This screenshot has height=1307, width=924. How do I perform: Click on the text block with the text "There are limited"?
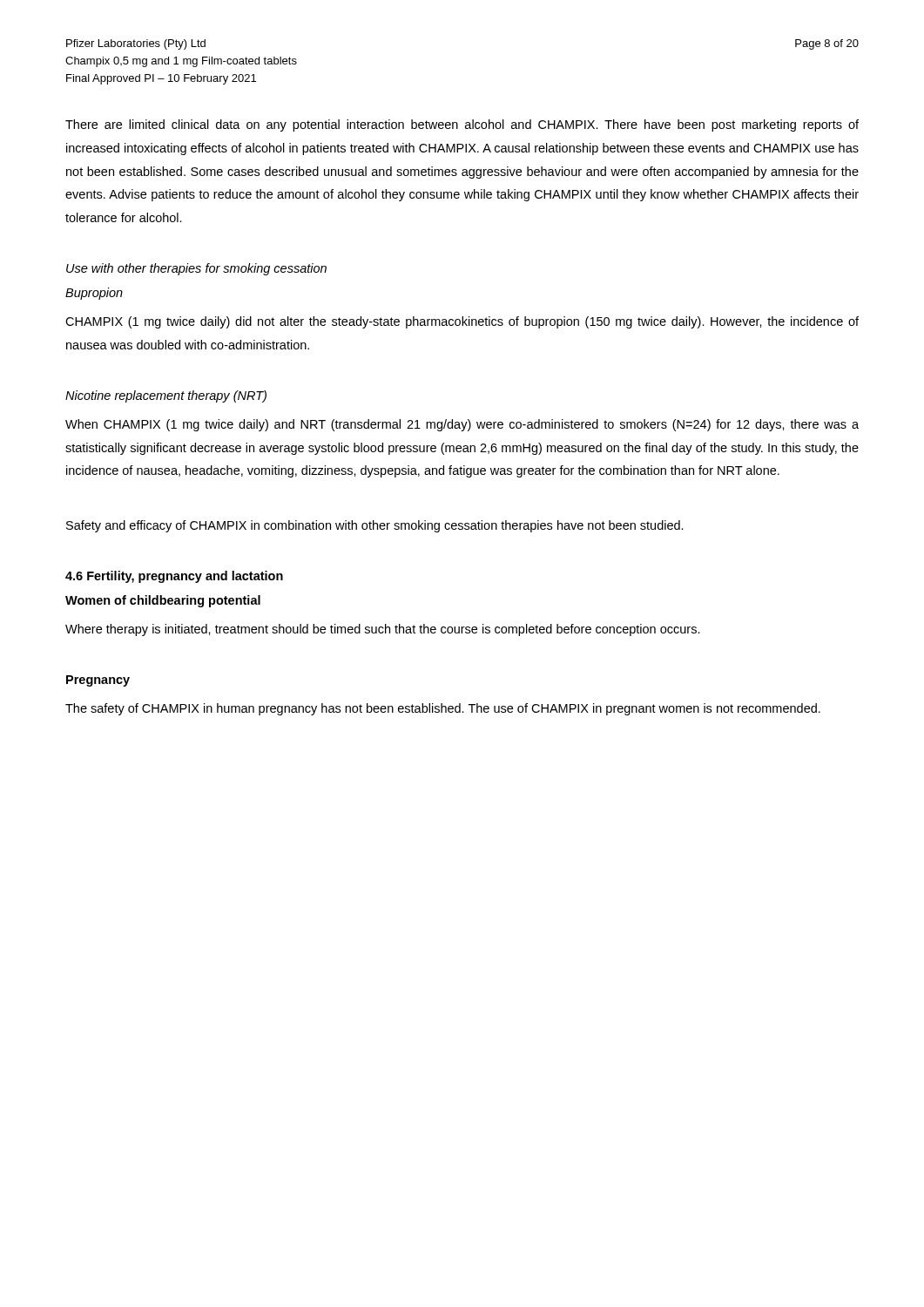(462, 171)
